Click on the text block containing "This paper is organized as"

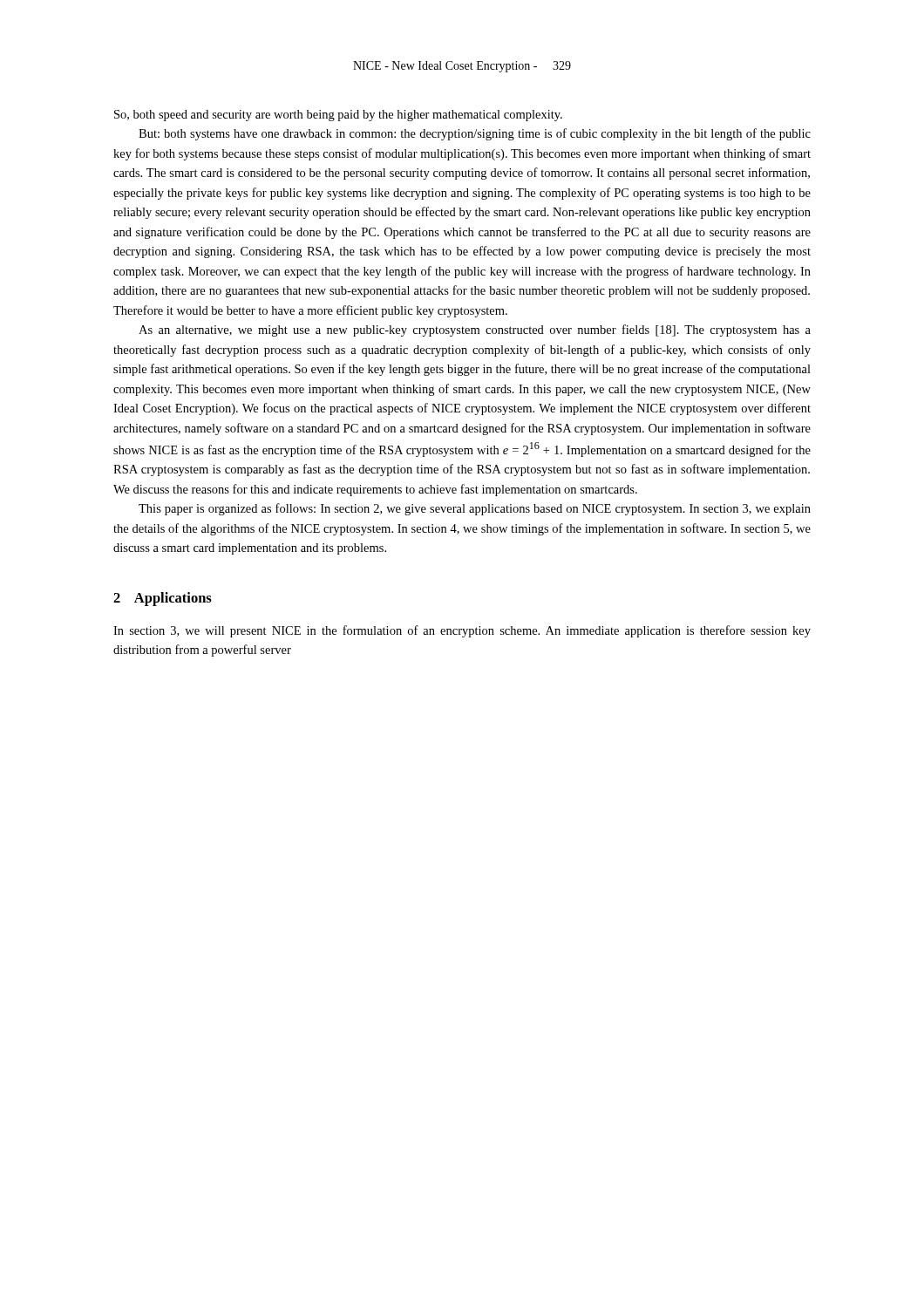pyautogui.click(x=462, y=528)
